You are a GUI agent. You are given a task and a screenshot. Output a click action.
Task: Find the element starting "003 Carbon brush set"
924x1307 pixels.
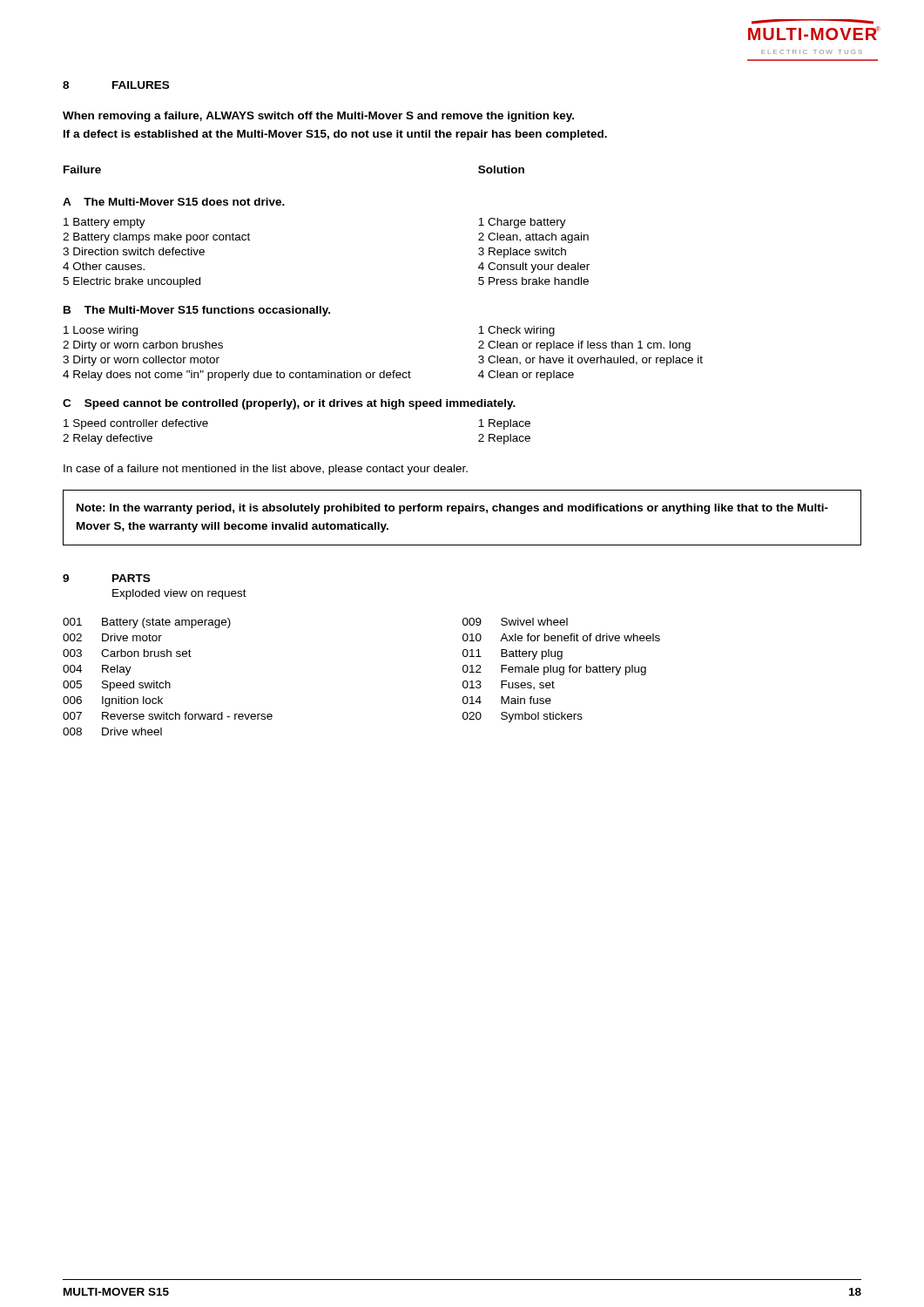[x=127, y=653]
